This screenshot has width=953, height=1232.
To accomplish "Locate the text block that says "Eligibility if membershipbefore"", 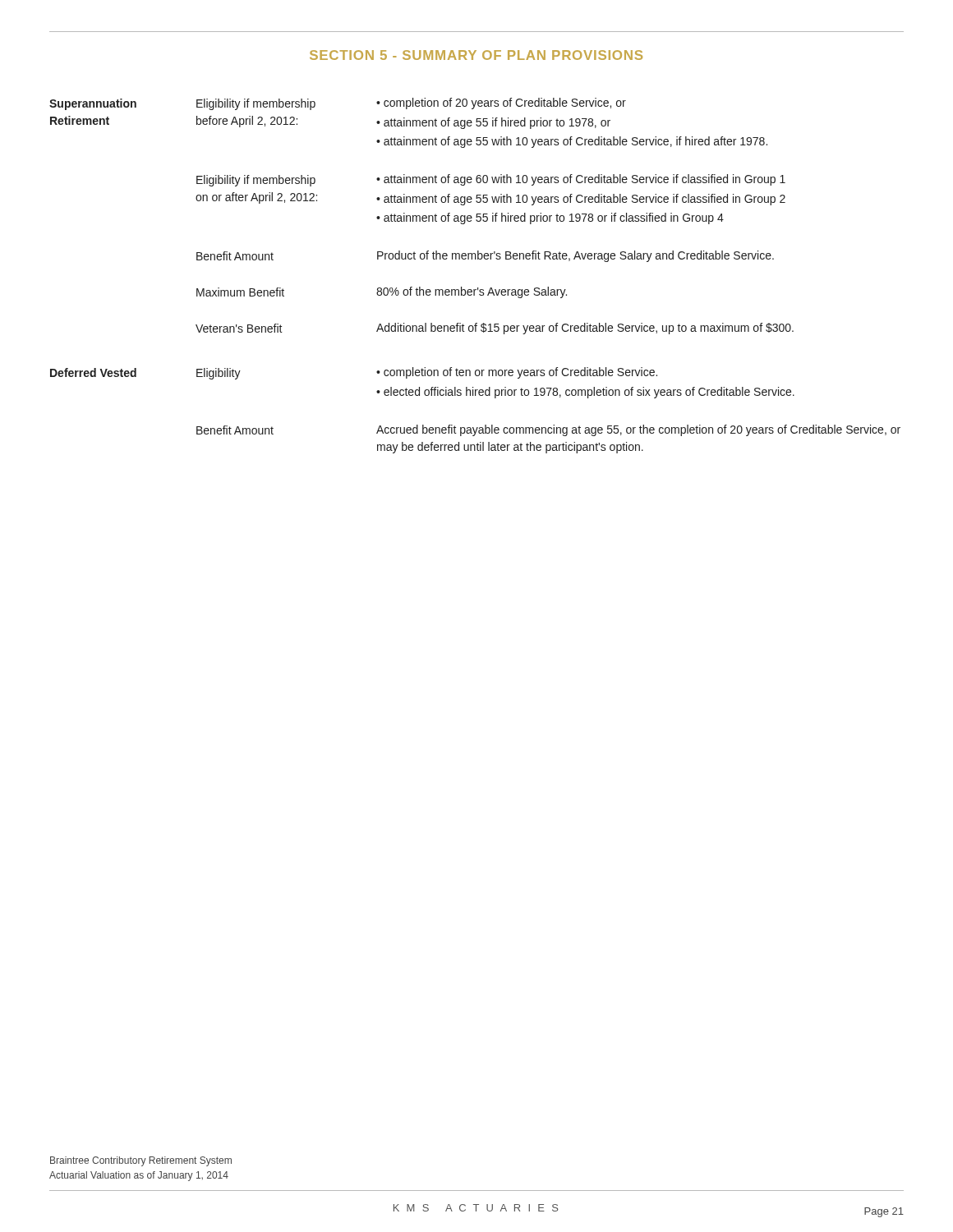I will (256, 112).
